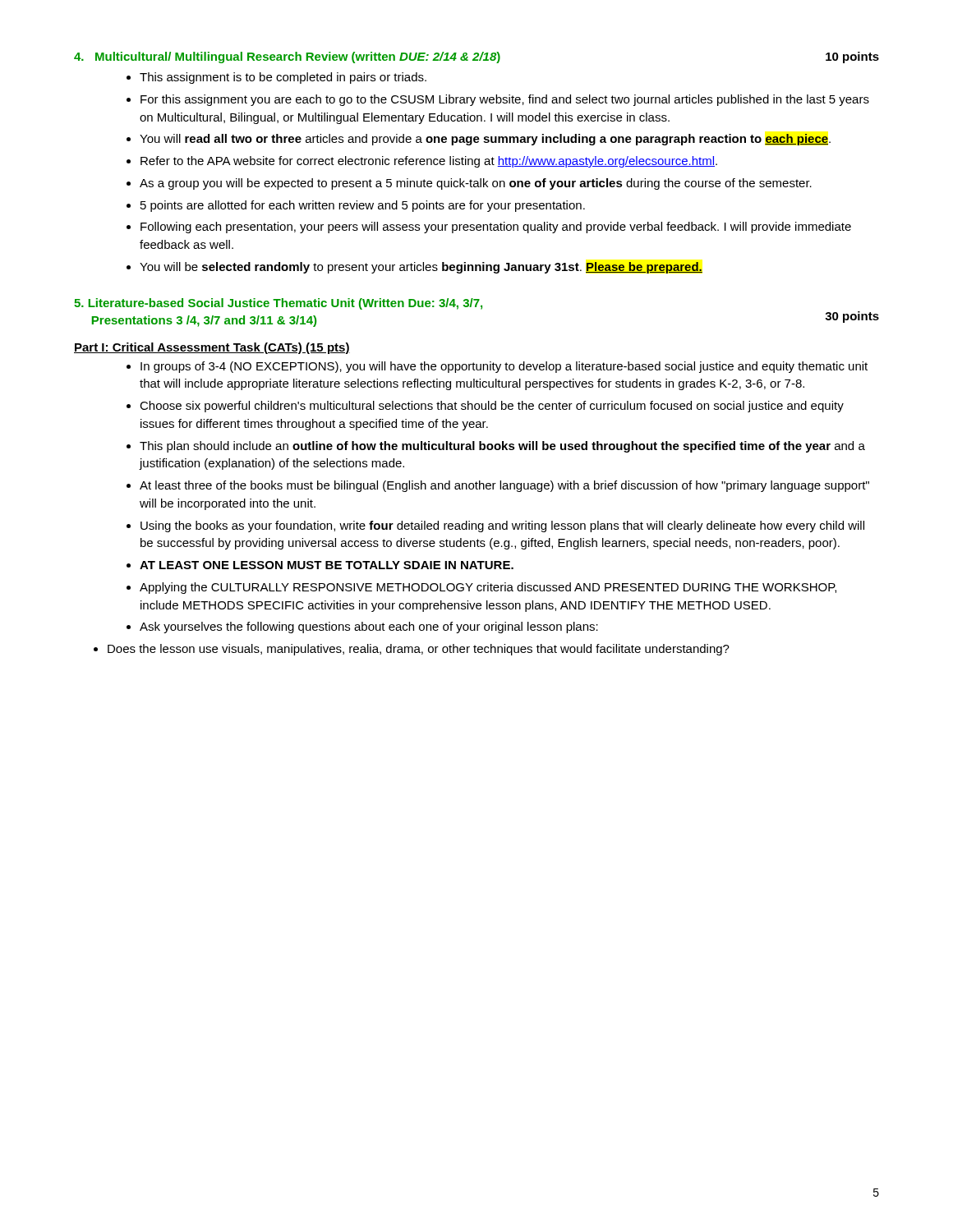Click on the text block starting "This assignment is to"
Image resolution: width=953 pixels, height=1232 pixels.
click(x=283, y=78)
